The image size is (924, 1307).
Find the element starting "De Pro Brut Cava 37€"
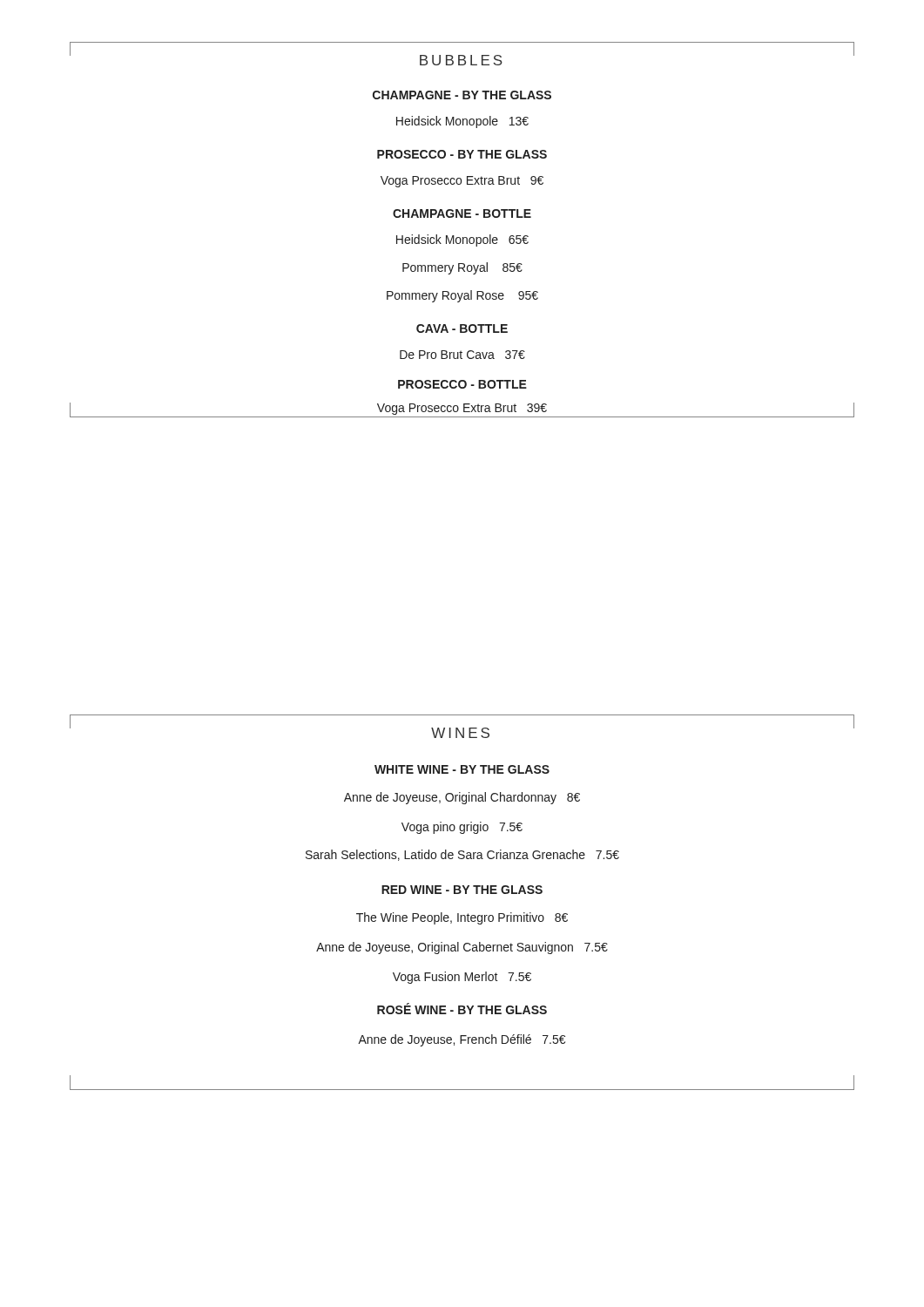(x=462, y=355)
